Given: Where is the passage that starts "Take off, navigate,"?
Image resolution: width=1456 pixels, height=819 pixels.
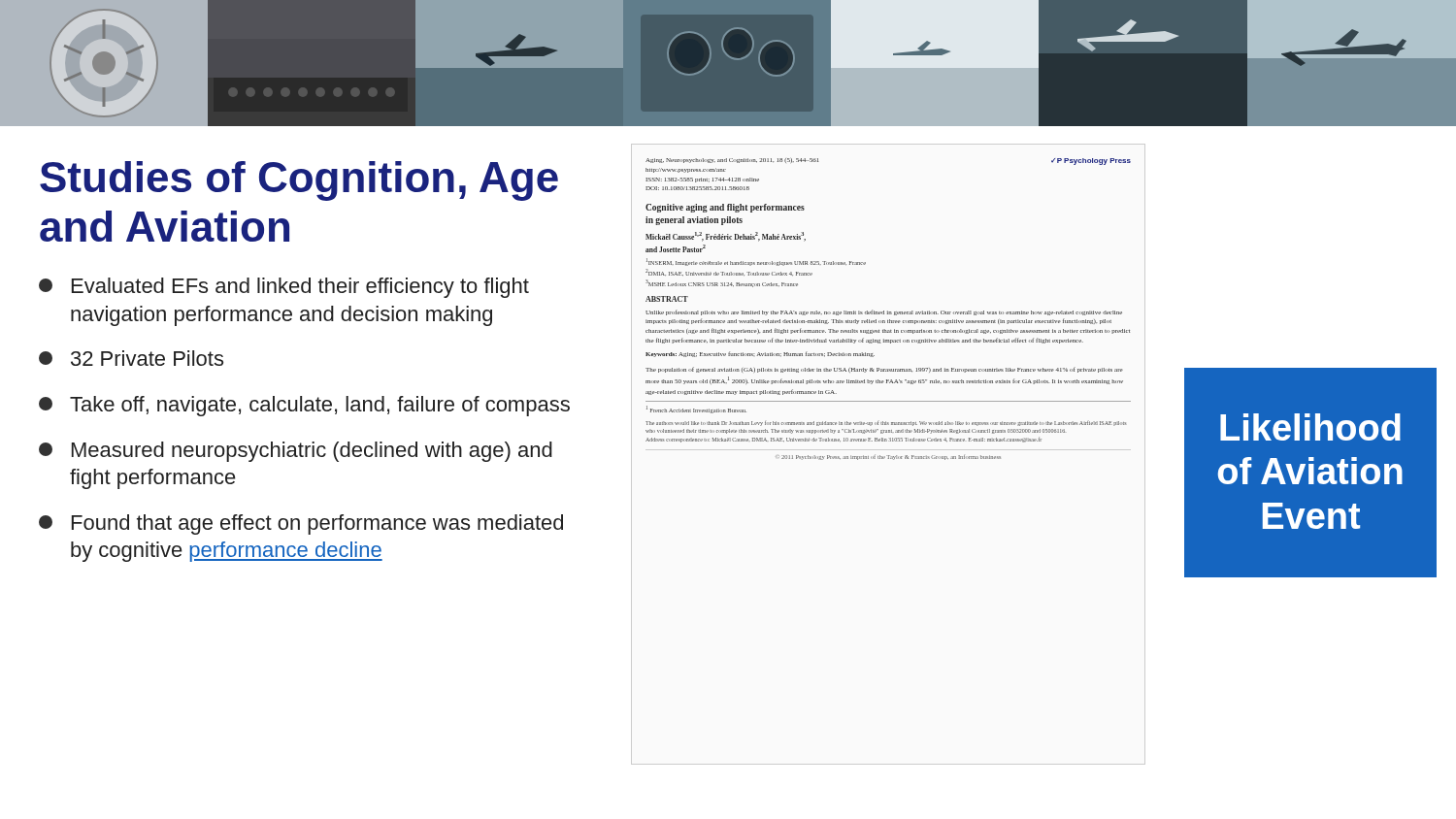Looking at the screenshot, I should (x=305, y=405).
